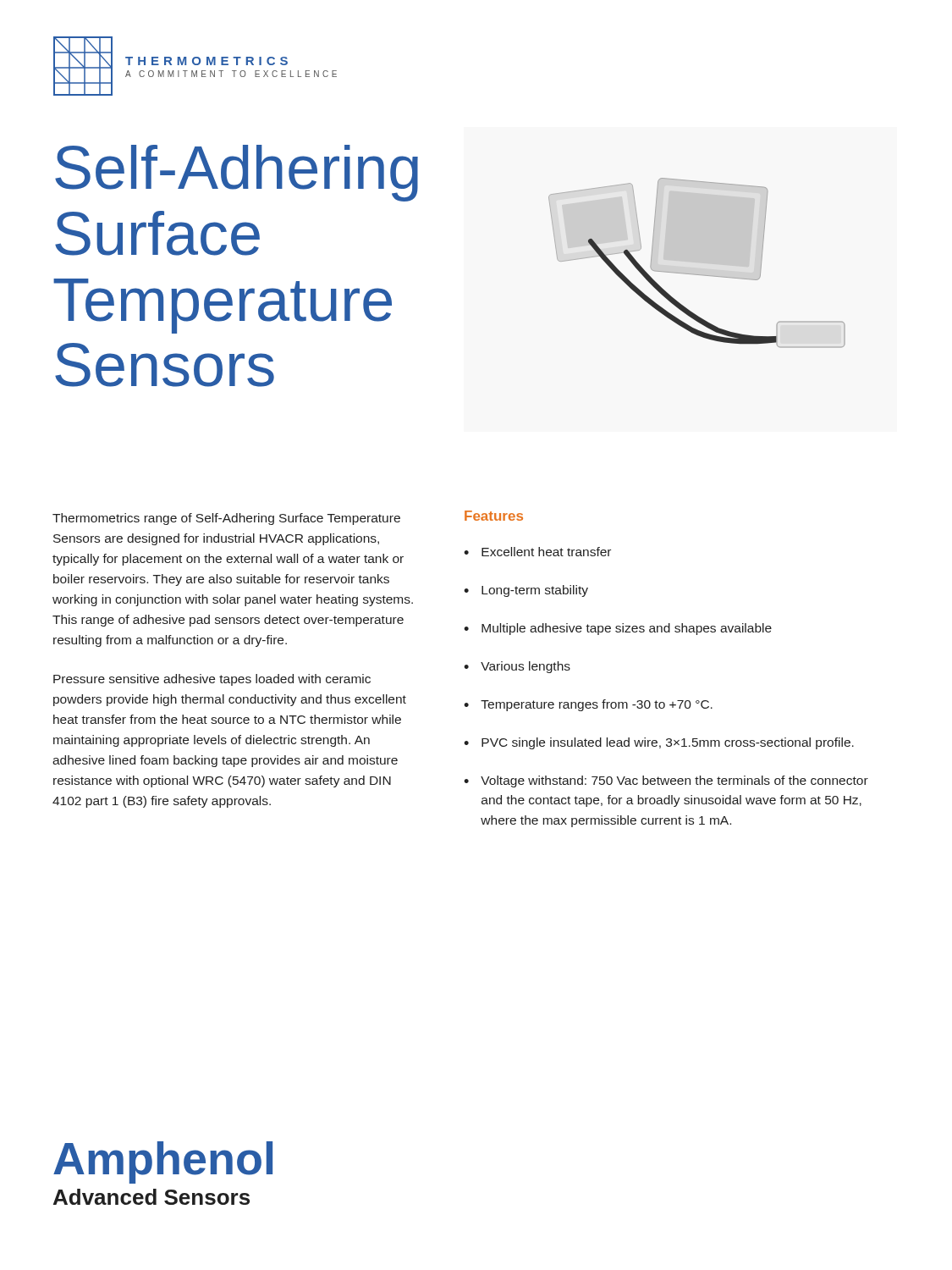952x1270 pixels.
Task: Where is the passage that starts "• PVC single"?
Action: pyautogui.click(x=675, y=744)
